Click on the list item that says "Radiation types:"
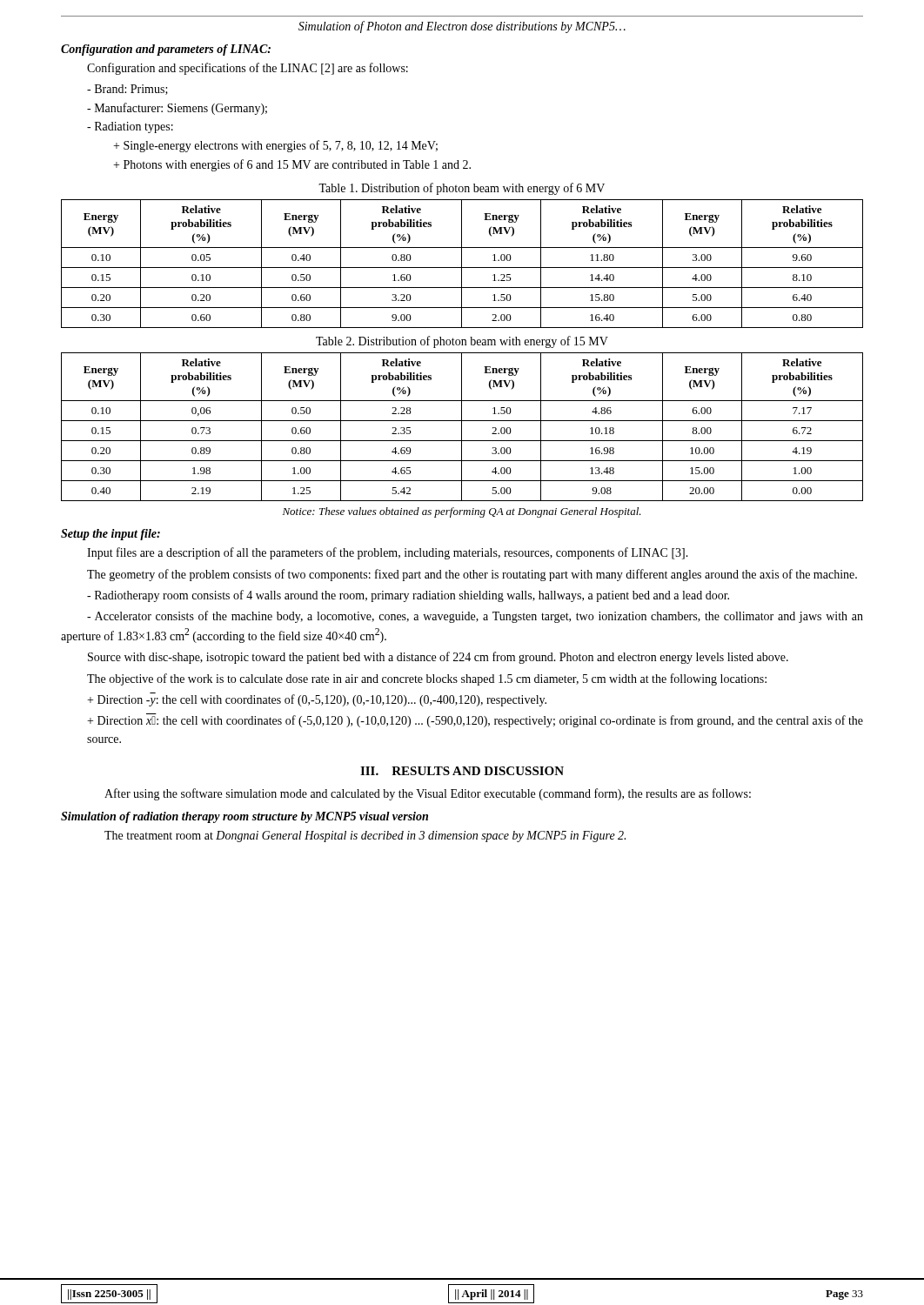Image resolution: width=924 pixels, height=1305 pixels. [x=130, y=127]
